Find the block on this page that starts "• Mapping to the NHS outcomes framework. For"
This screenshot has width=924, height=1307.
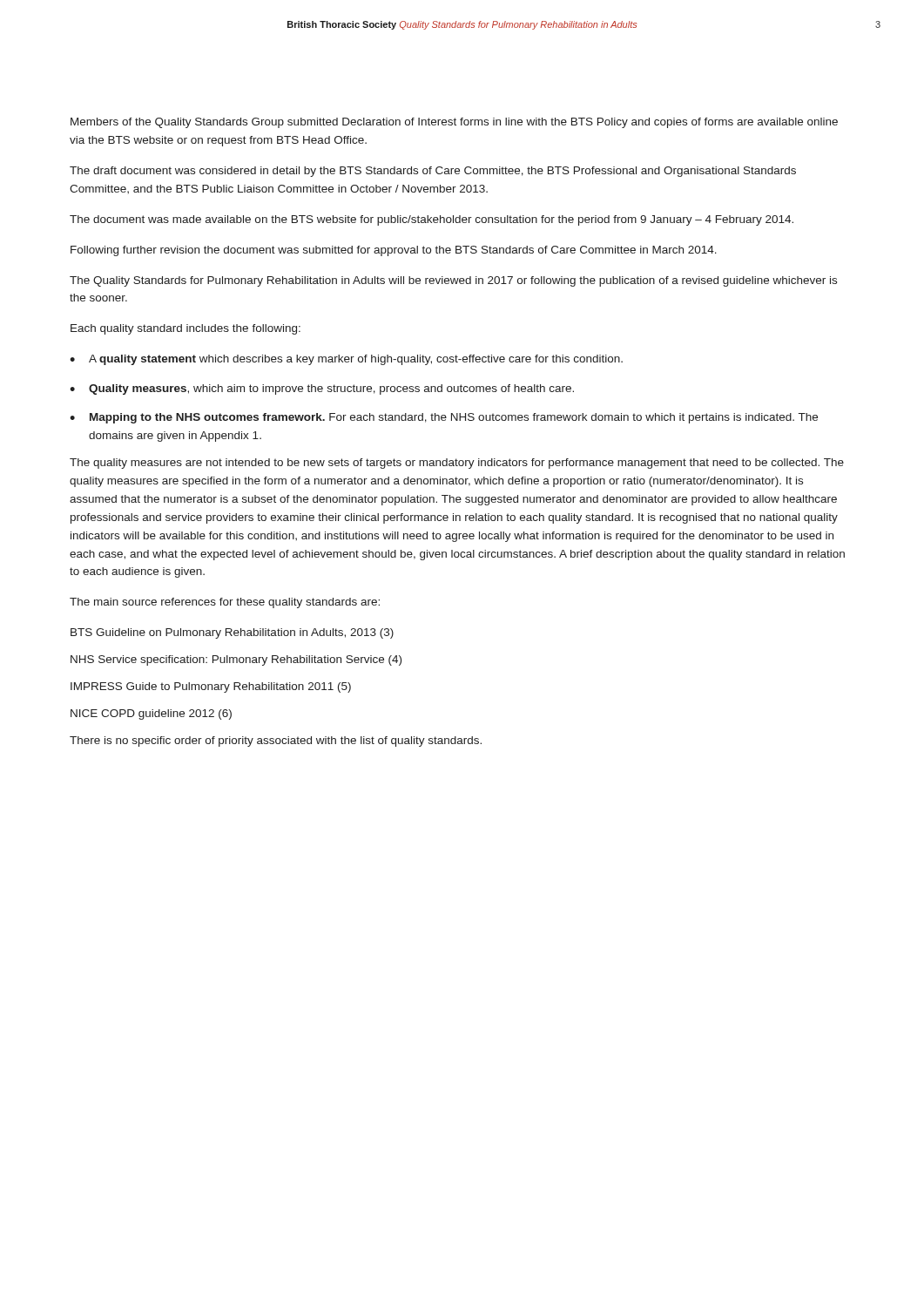pos(462,427)
